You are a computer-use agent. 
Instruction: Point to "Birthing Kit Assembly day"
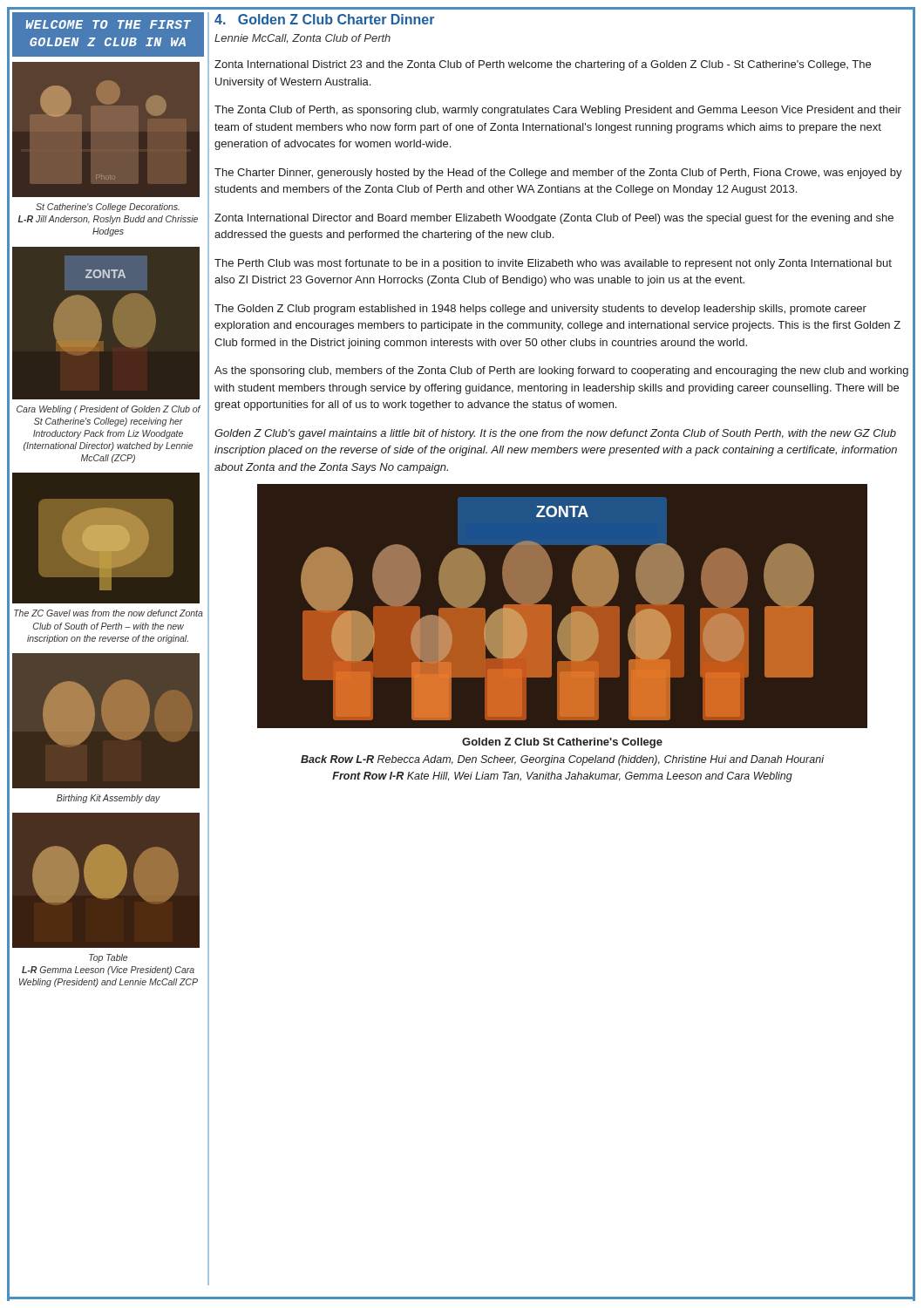click(x=108, y=798)
